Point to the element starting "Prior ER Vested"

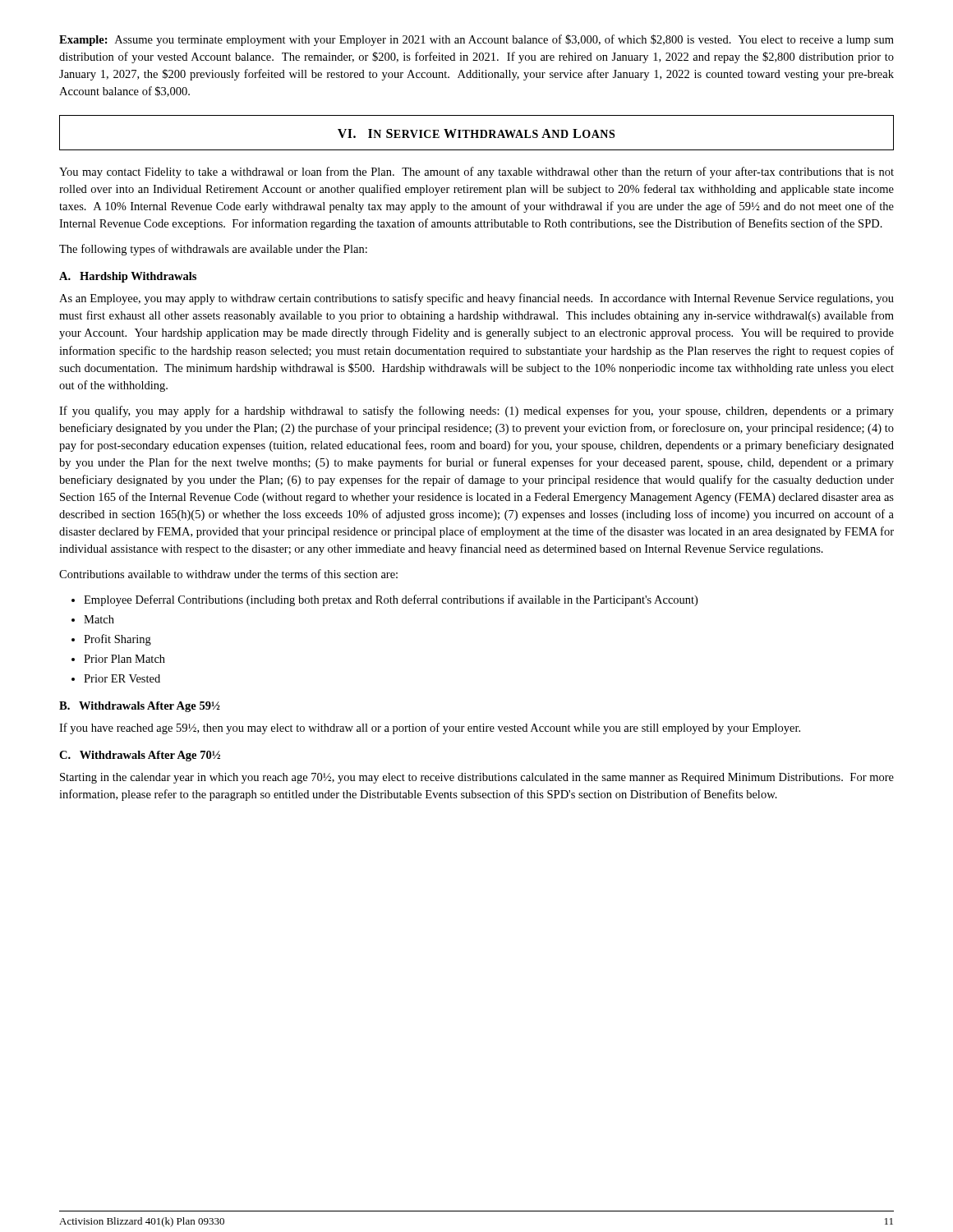122,678
